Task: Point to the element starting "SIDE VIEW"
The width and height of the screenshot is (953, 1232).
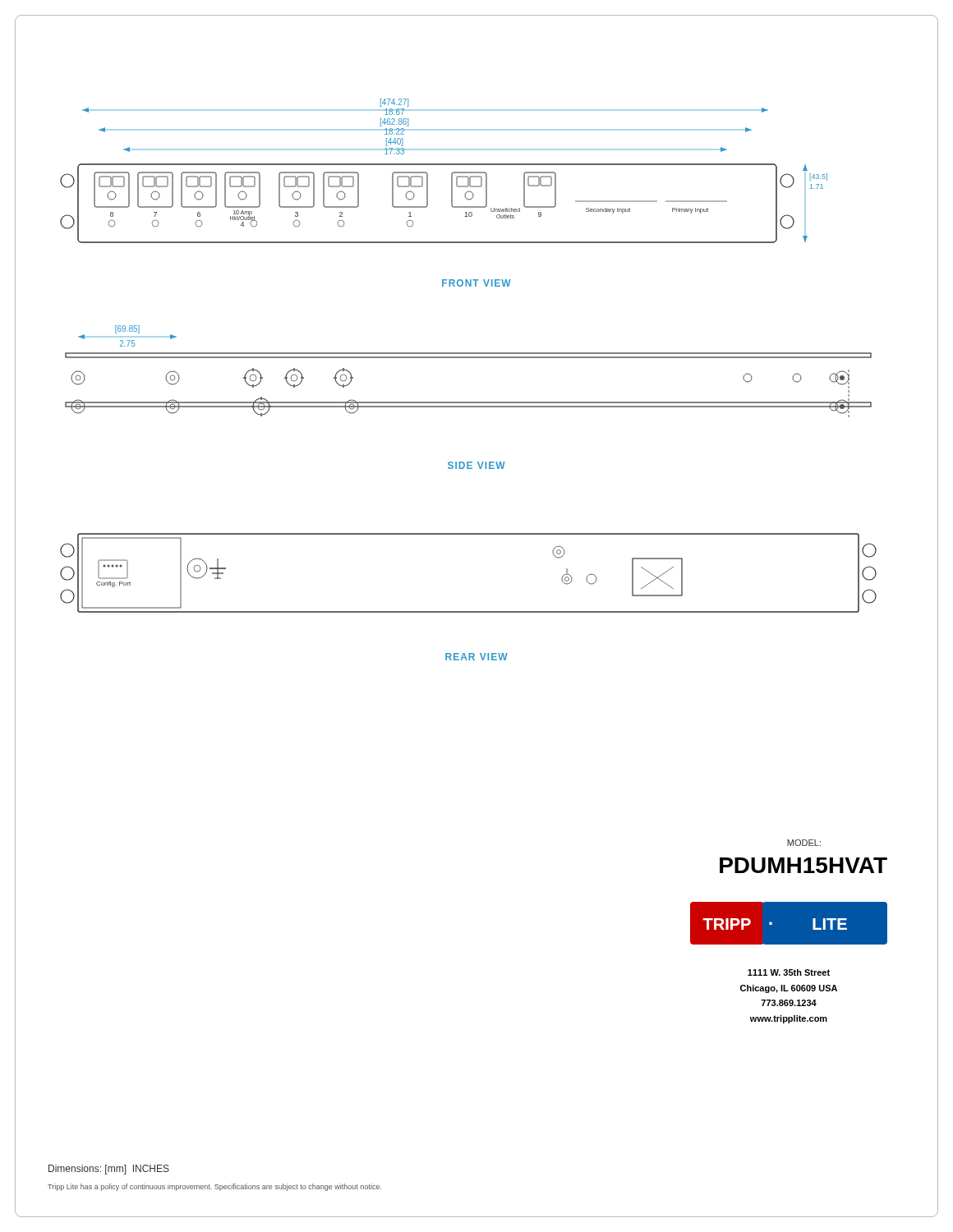Action: [476, 466]
